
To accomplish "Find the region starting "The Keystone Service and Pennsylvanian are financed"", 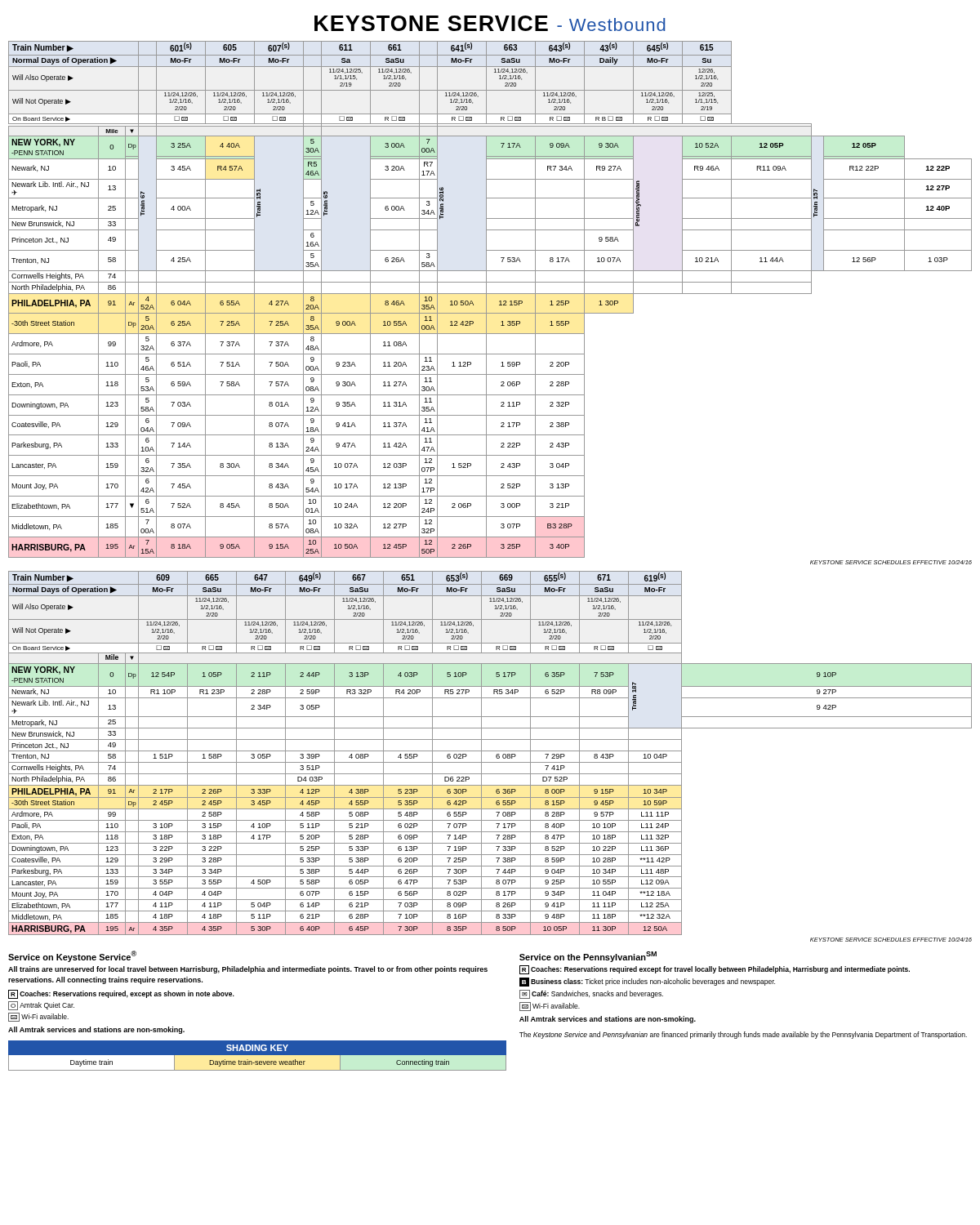I will click(743, 1035).
